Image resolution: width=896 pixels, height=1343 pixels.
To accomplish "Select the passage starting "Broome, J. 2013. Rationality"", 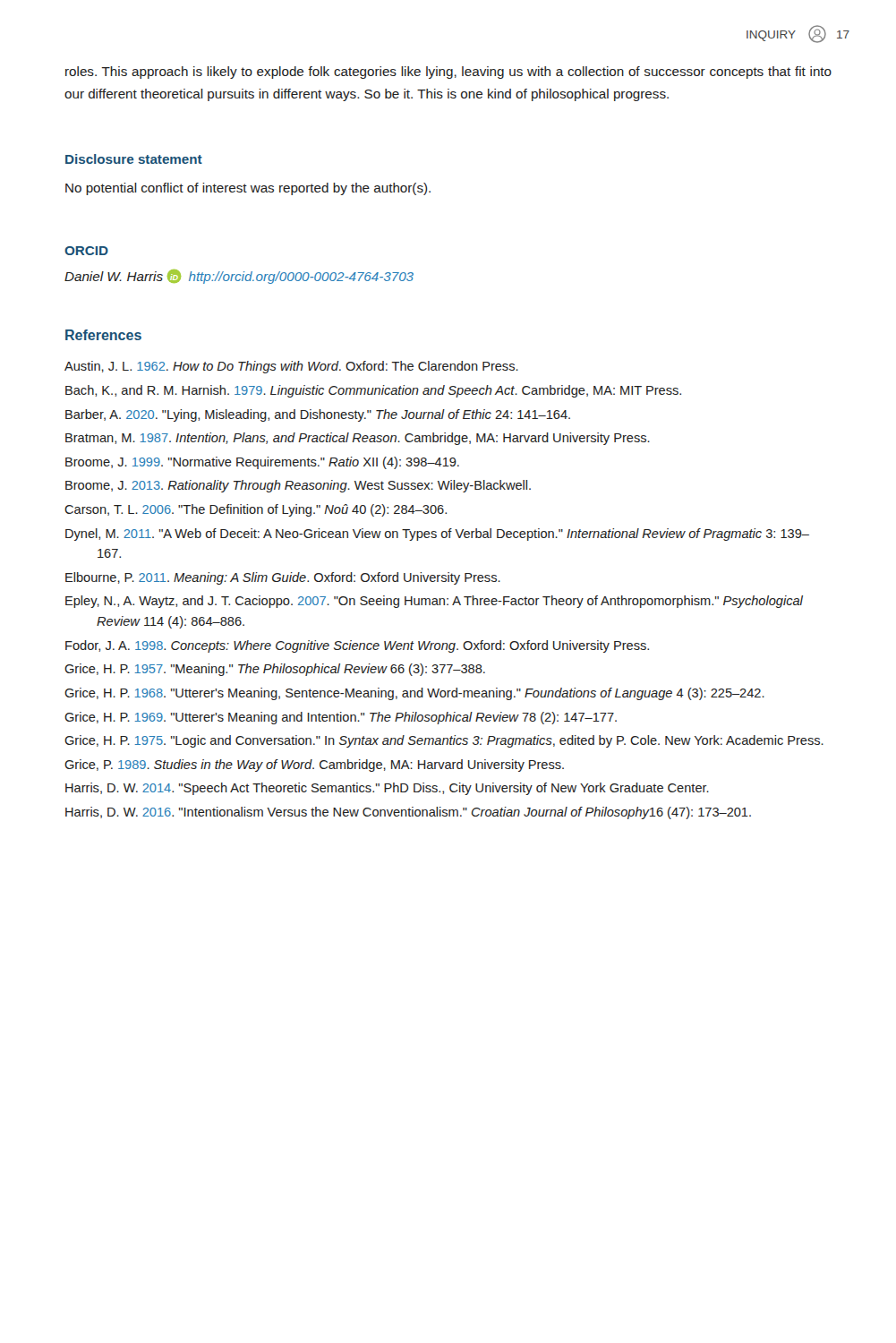I will (x=298, y=486).
